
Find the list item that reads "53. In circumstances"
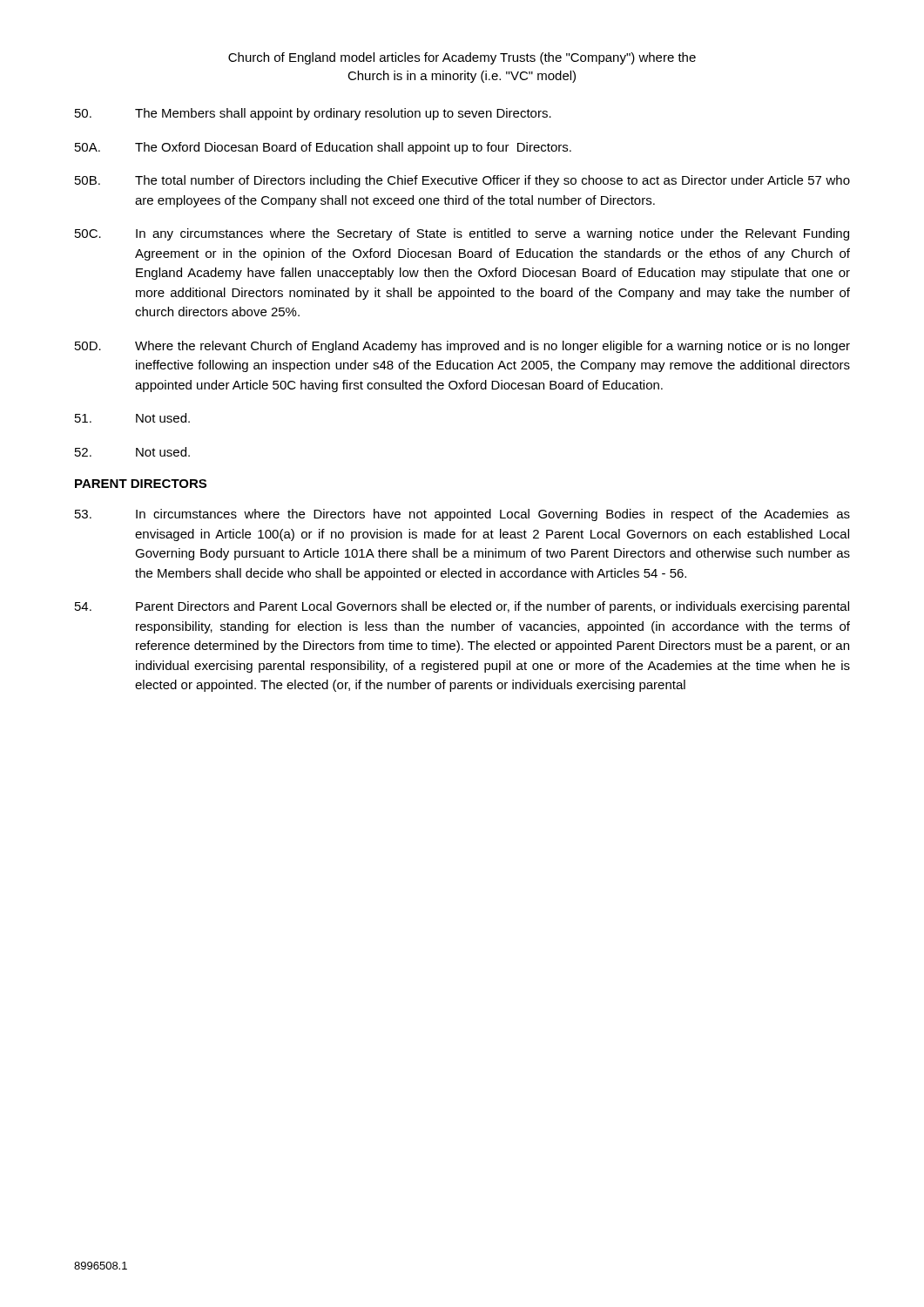click(x=462, y=544)
